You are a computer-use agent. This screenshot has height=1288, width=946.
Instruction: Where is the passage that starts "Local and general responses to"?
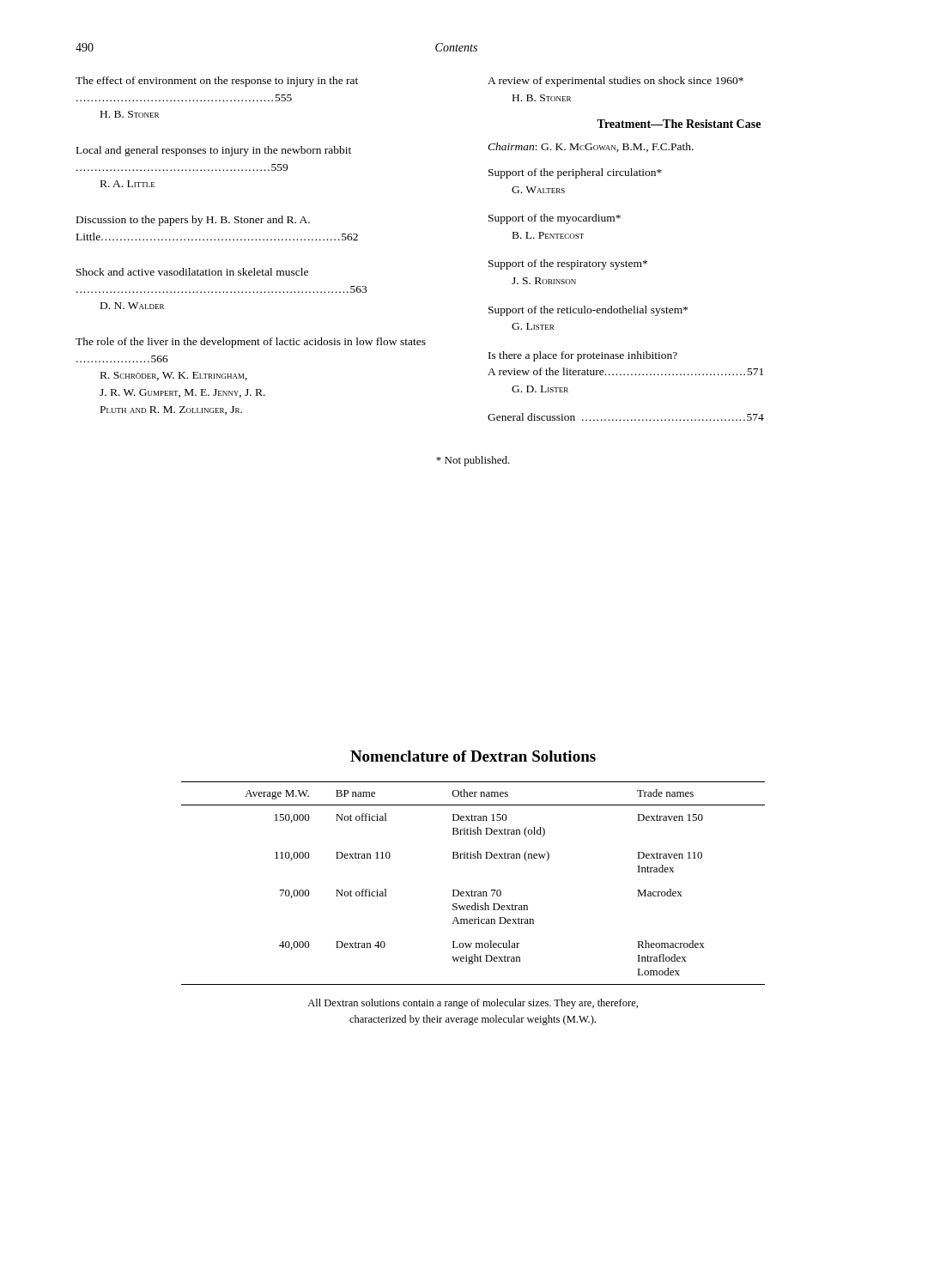[264, 167]
